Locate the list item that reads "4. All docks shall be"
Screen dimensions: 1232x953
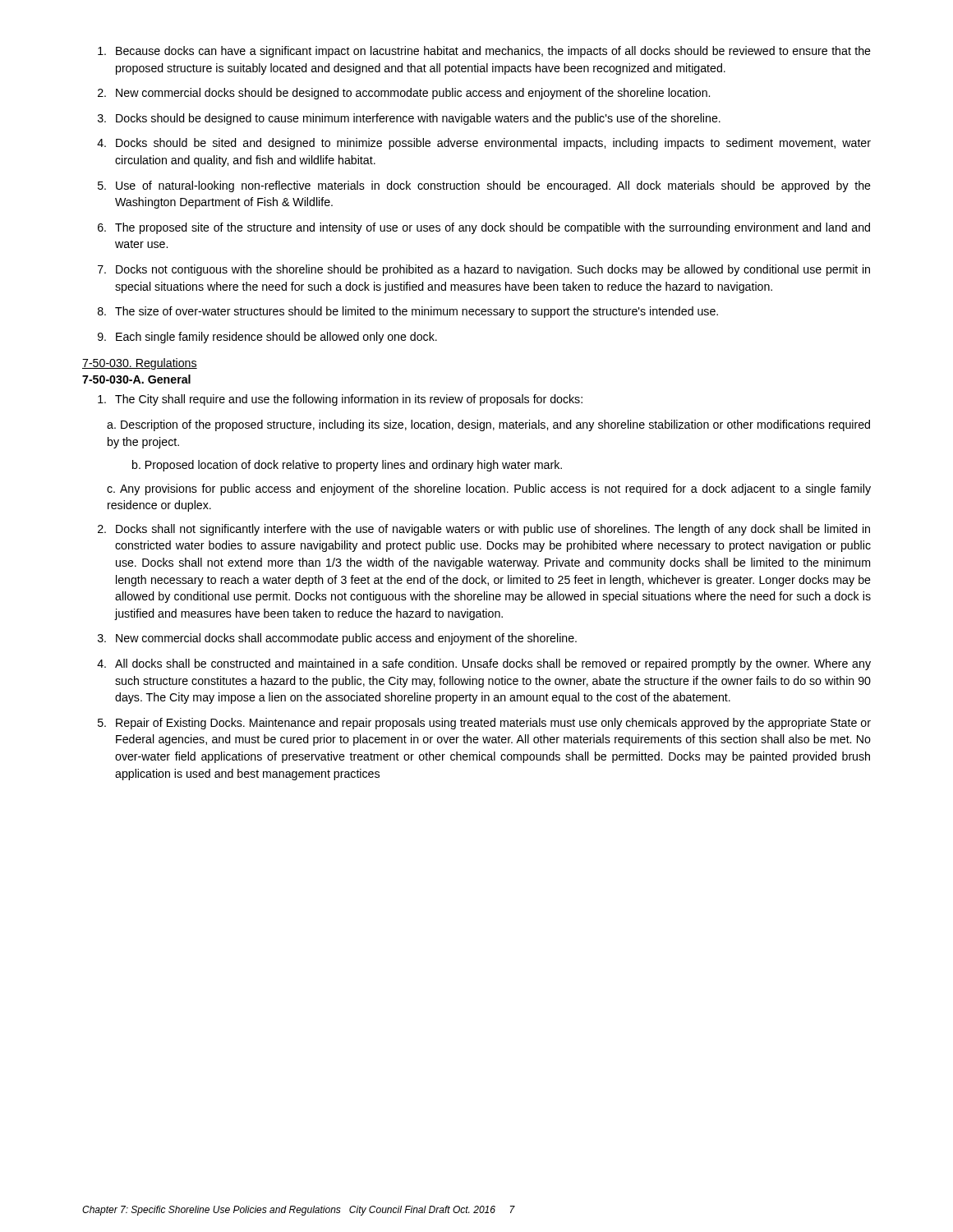click(476, 681)
